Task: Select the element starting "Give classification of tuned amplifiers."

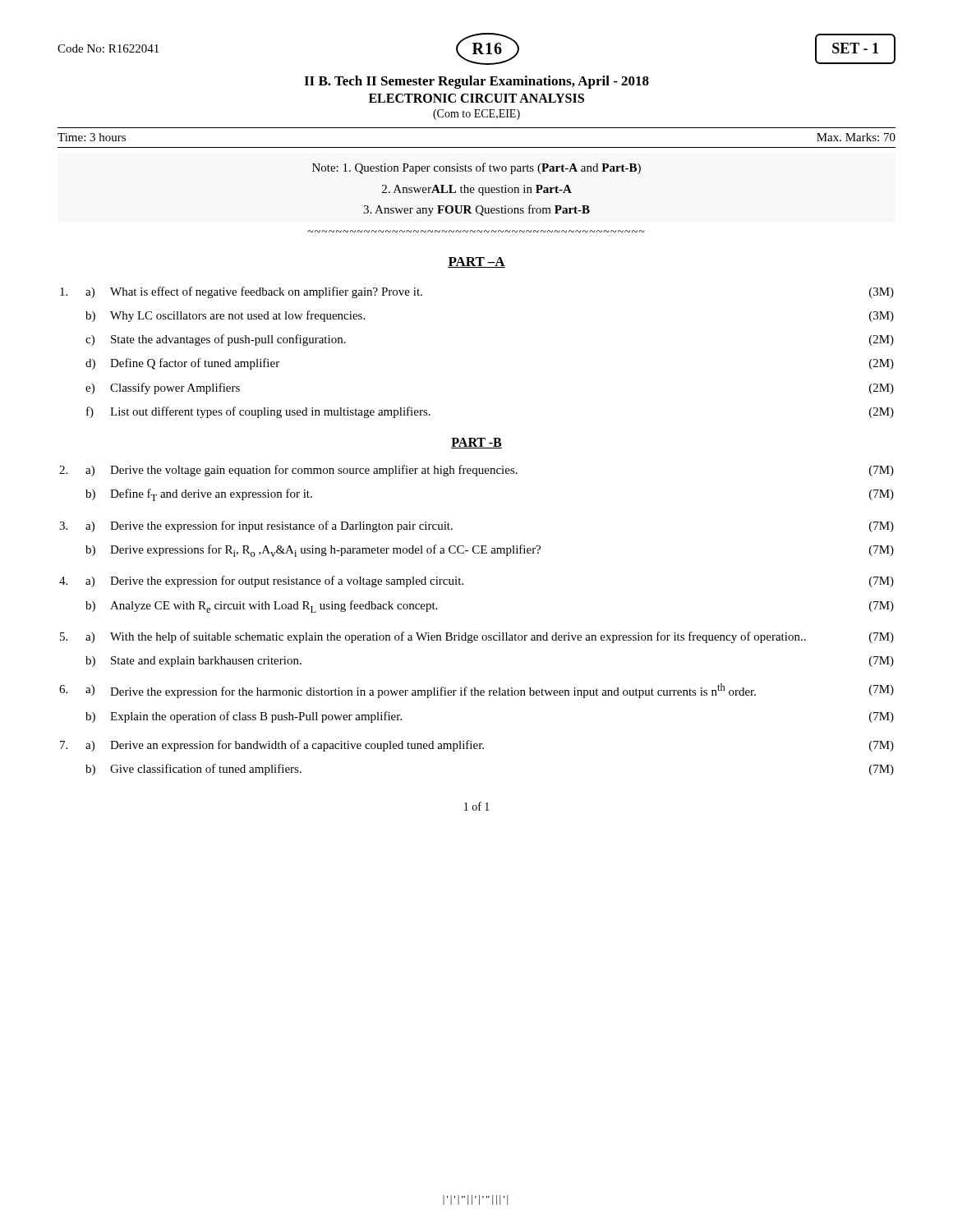Action: coord(206,769)
